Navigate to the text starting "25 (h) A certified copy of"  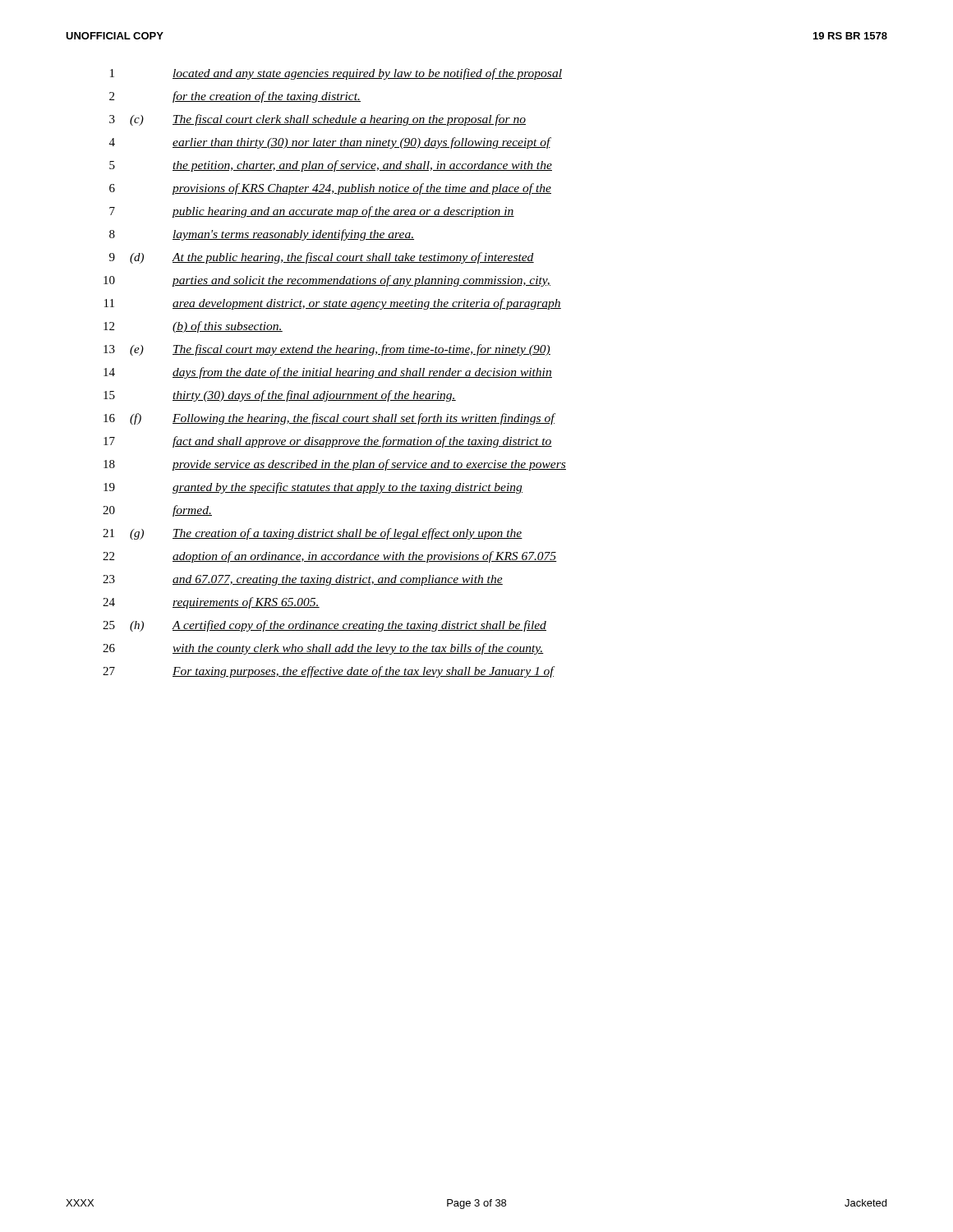coord(476,625)
